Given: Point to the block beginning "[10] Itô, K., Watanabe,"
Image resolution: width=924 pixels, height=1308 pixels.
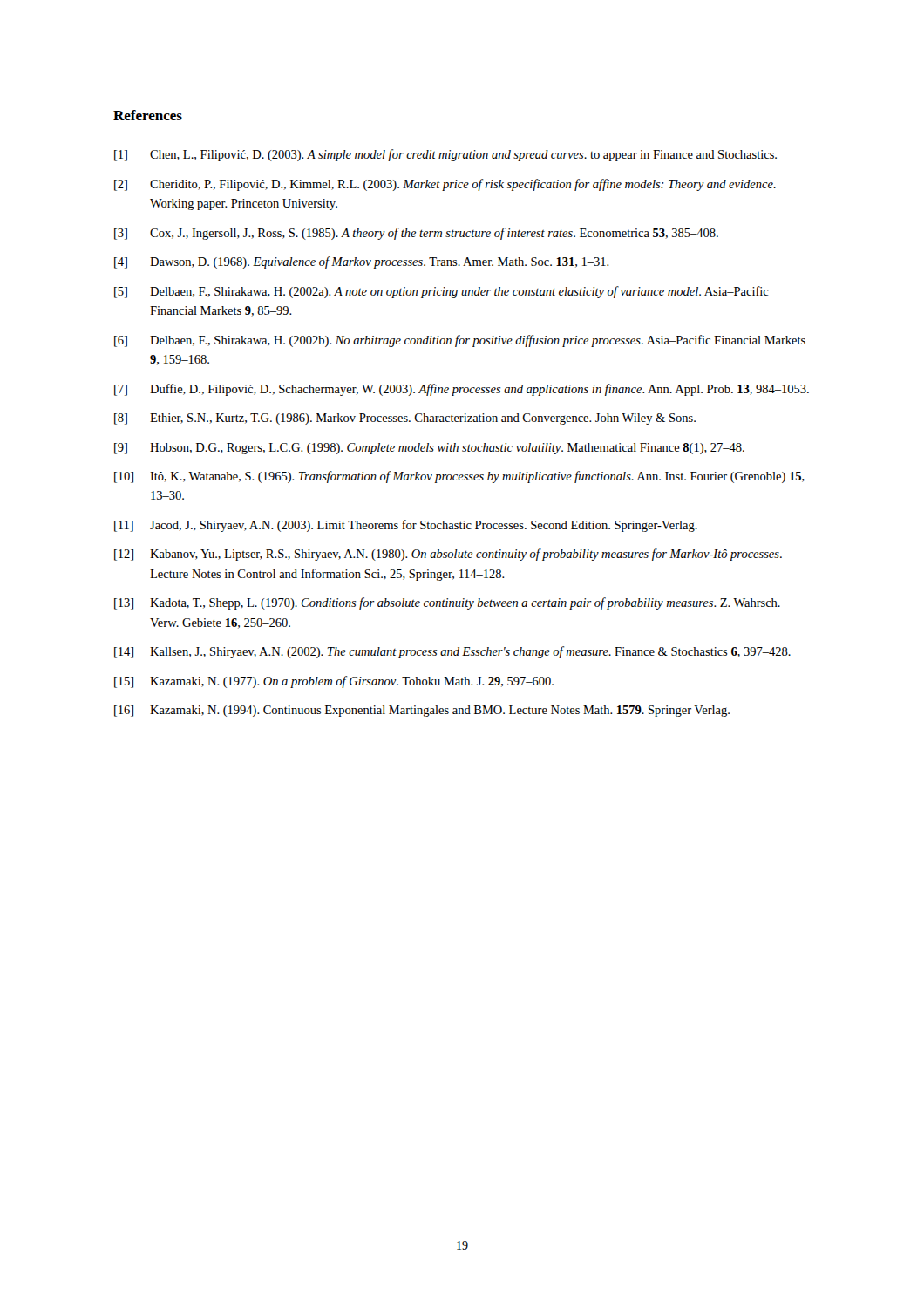Looking at the screenshot, I should pos(462,486).
